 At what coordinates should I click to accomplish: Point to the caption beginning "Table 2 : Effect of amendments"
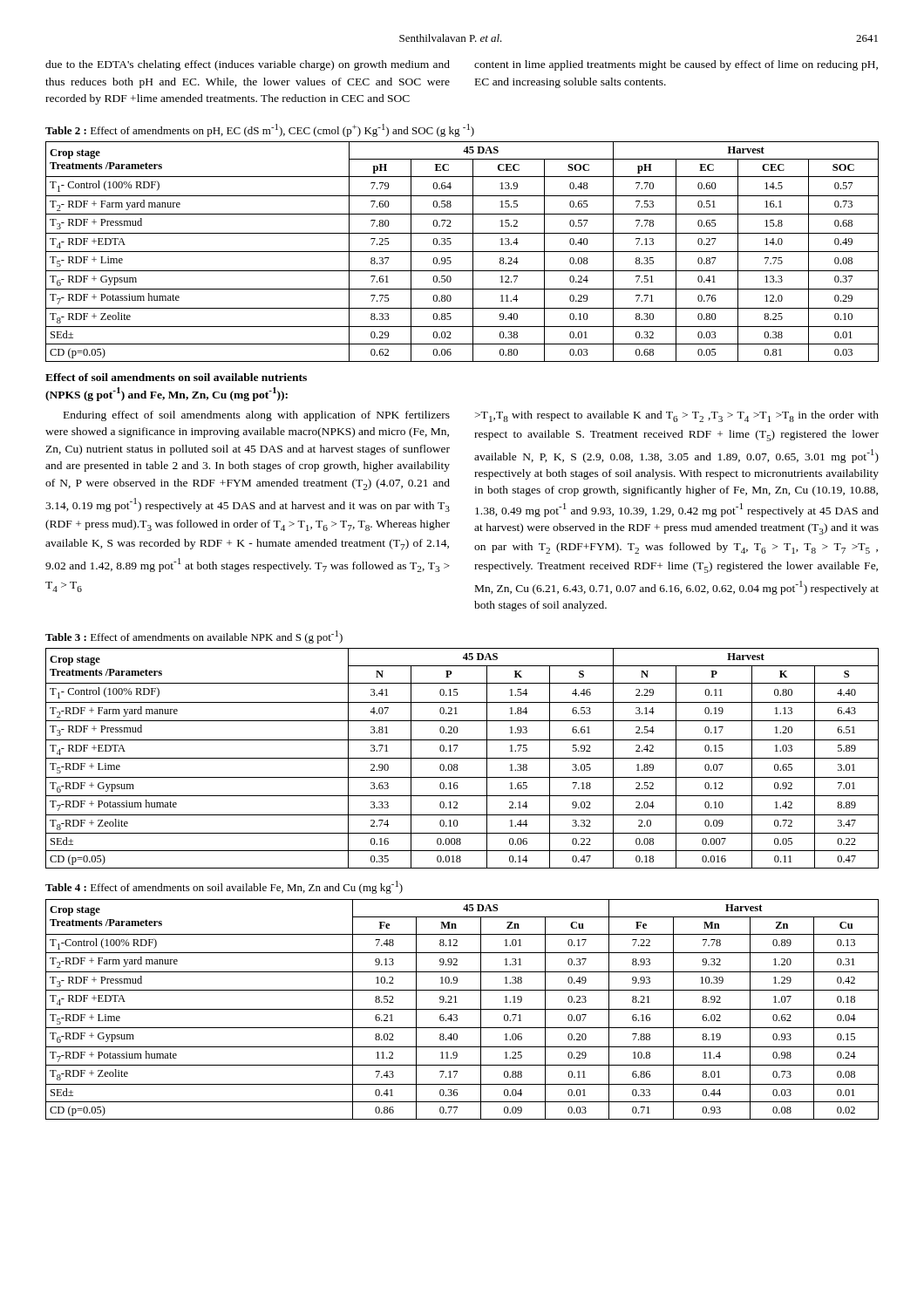click(x=260, y=129)
